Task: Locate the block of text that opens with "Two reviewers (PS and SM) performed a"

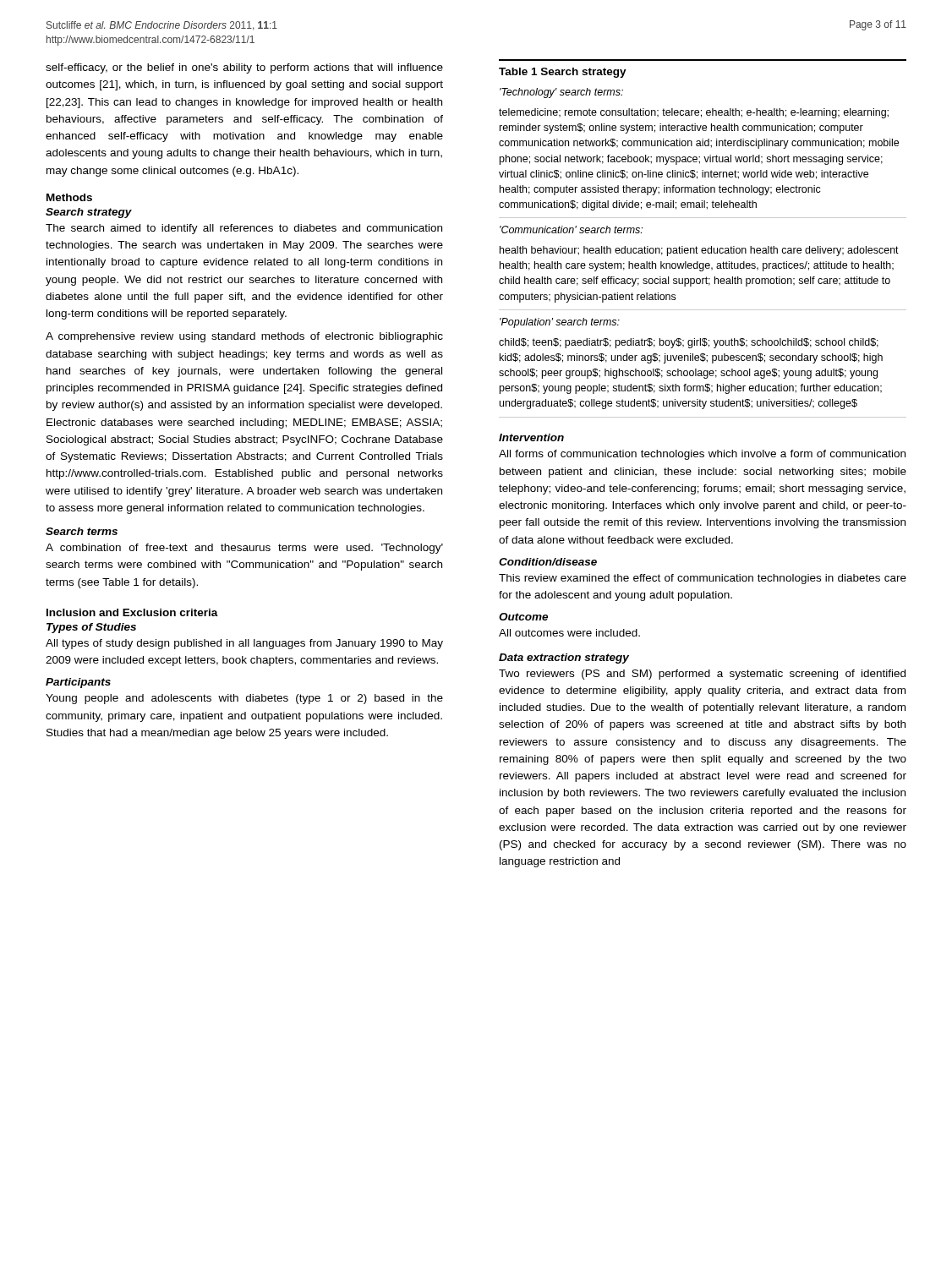Action: point(703,768)
